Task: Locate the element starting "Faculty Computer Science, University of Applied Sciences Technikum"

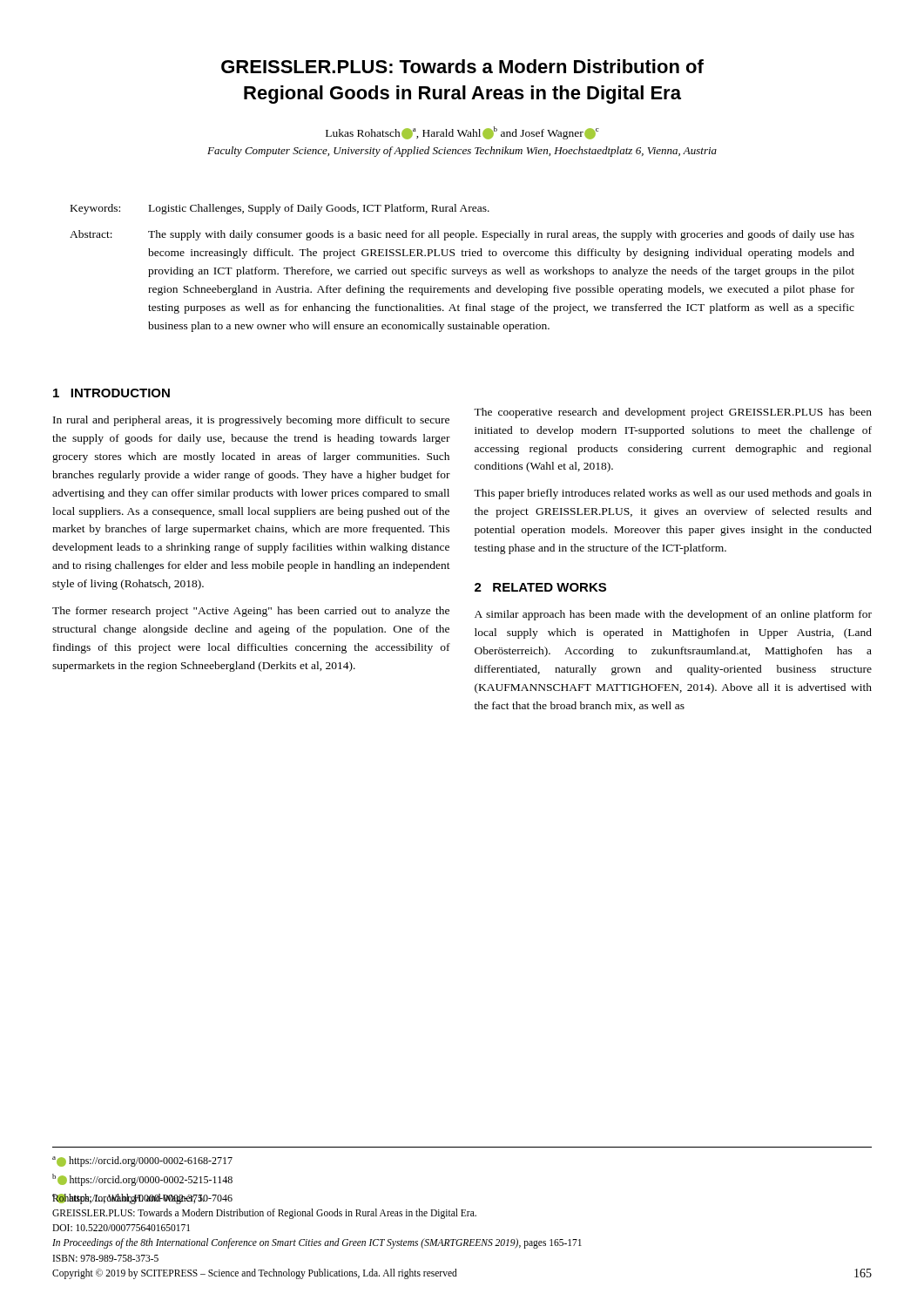Action: pyautogui.click(x=462, y=150)
